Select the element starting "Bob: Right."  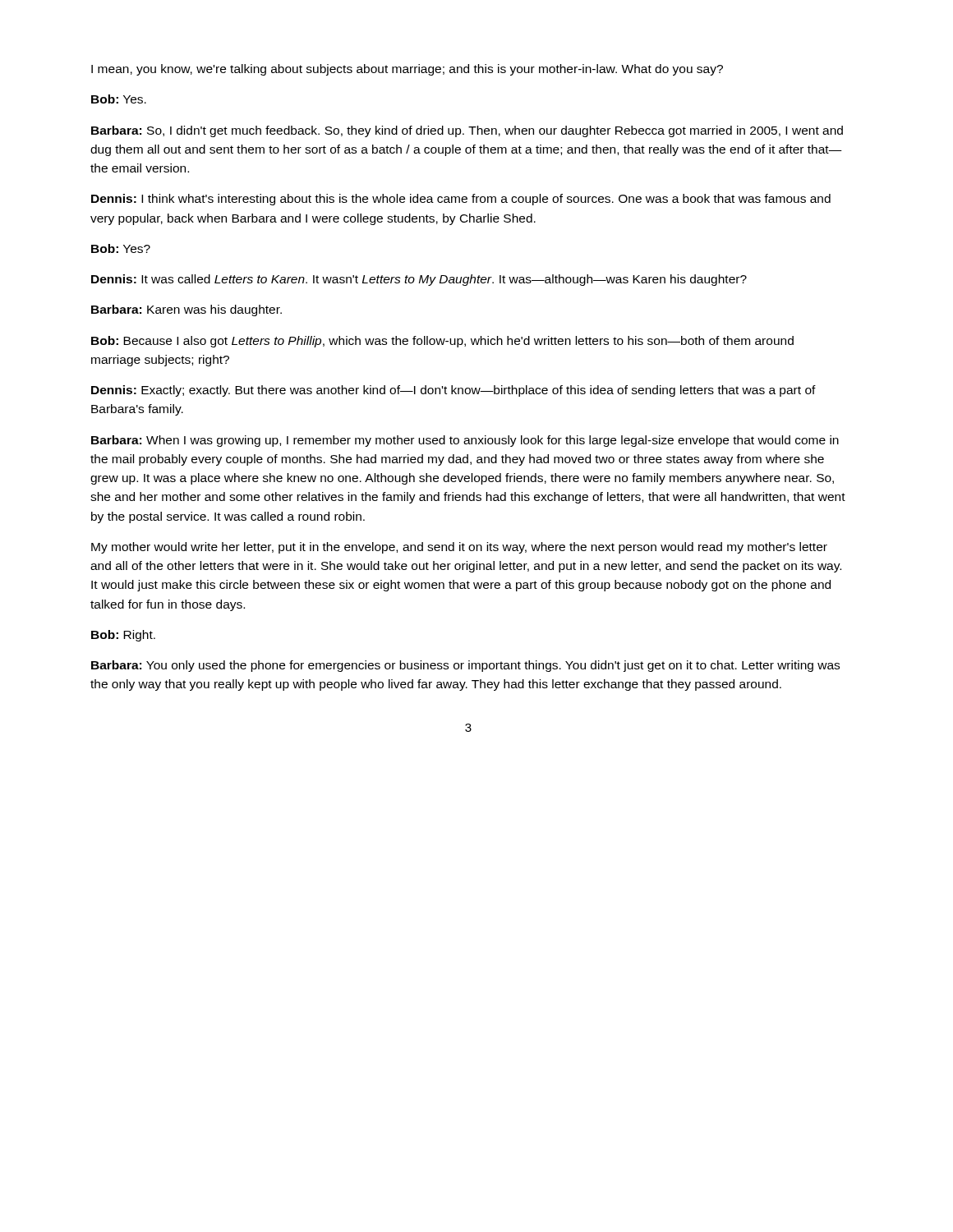(123, 634)
